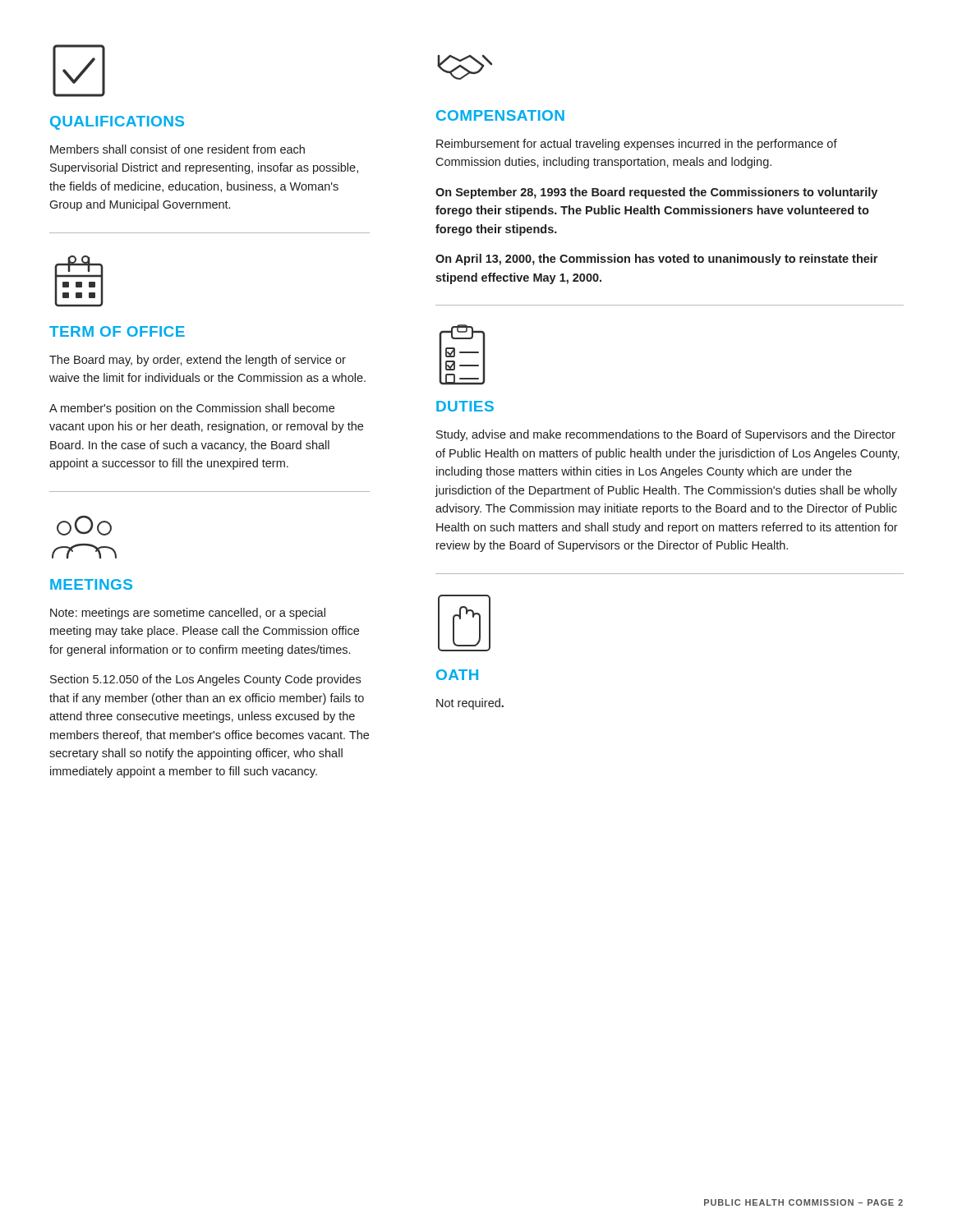Screen dimensions: 1232x953
Task: Where is the passage that starts "Section 5.12.050 of the"?
Action: click(209, 725)
